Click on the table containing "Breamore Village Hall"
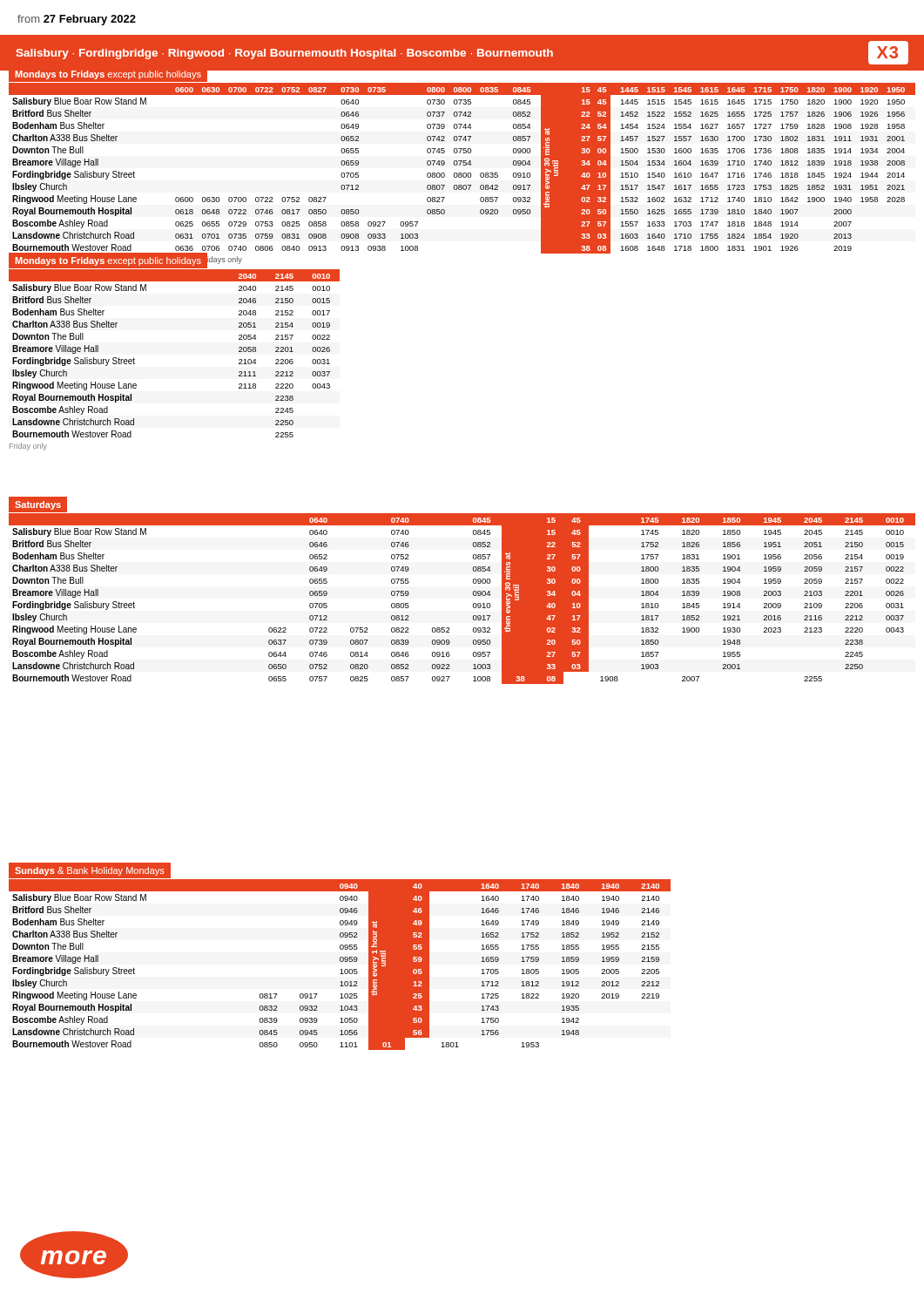 click(183, 352)
